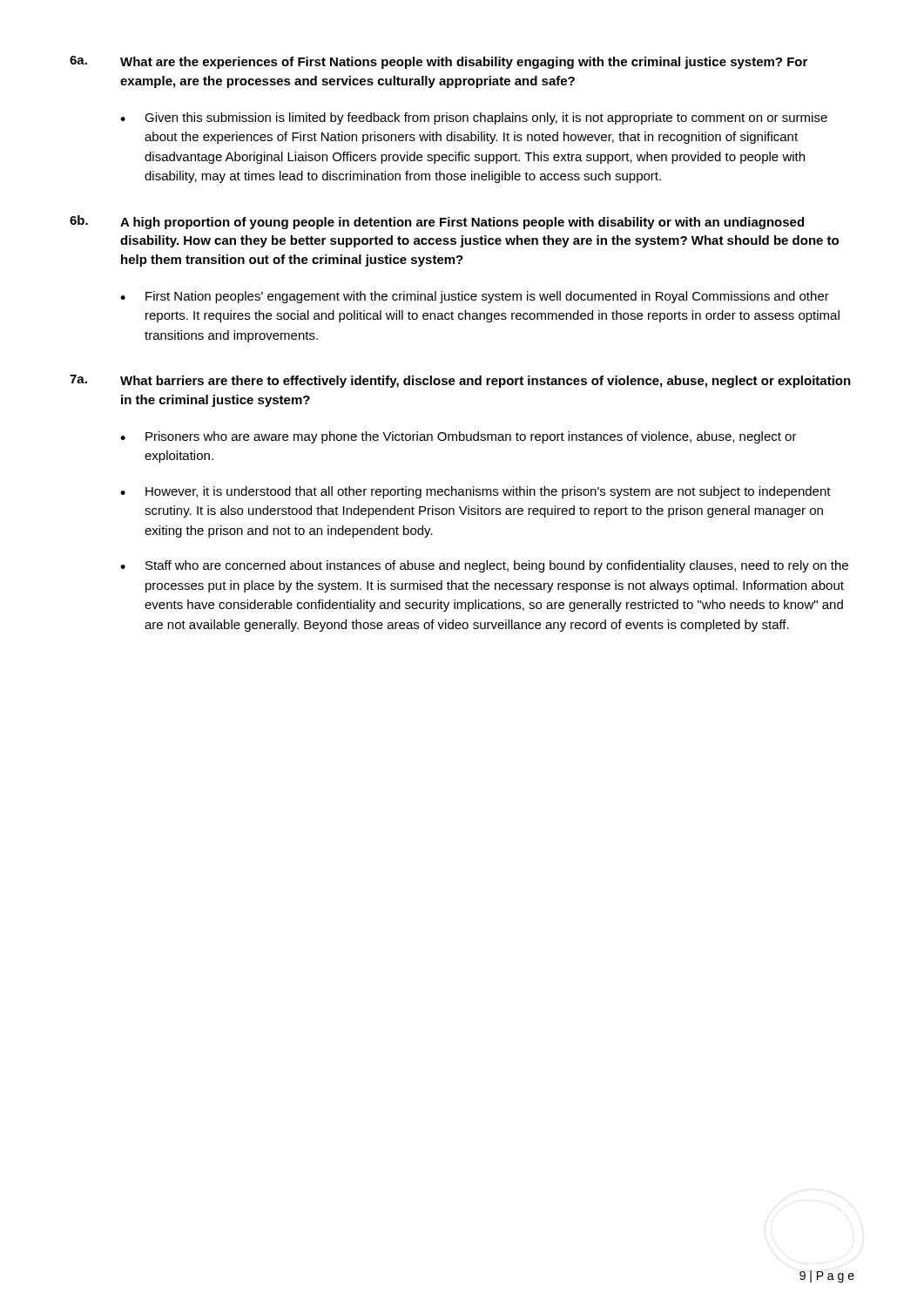The width and height of the screenshot is (924, 1307).
Task: Select the list item that reads "• However, it is understood that"
Action: pyautogui.click(x=487, y=511)
